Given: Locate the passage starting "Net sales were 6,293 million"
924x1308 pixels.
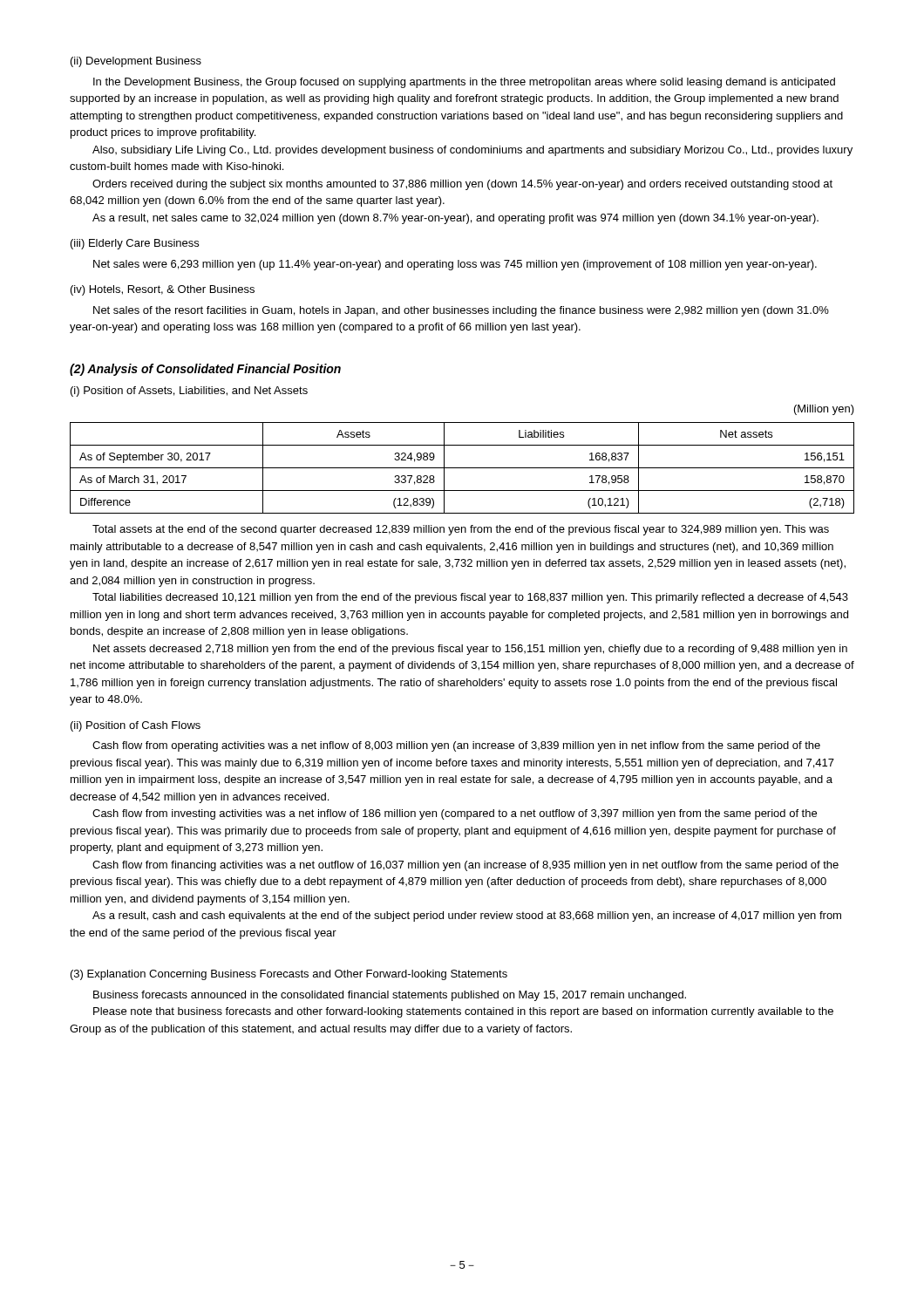Looking at the screenshot, I should 462,264.
